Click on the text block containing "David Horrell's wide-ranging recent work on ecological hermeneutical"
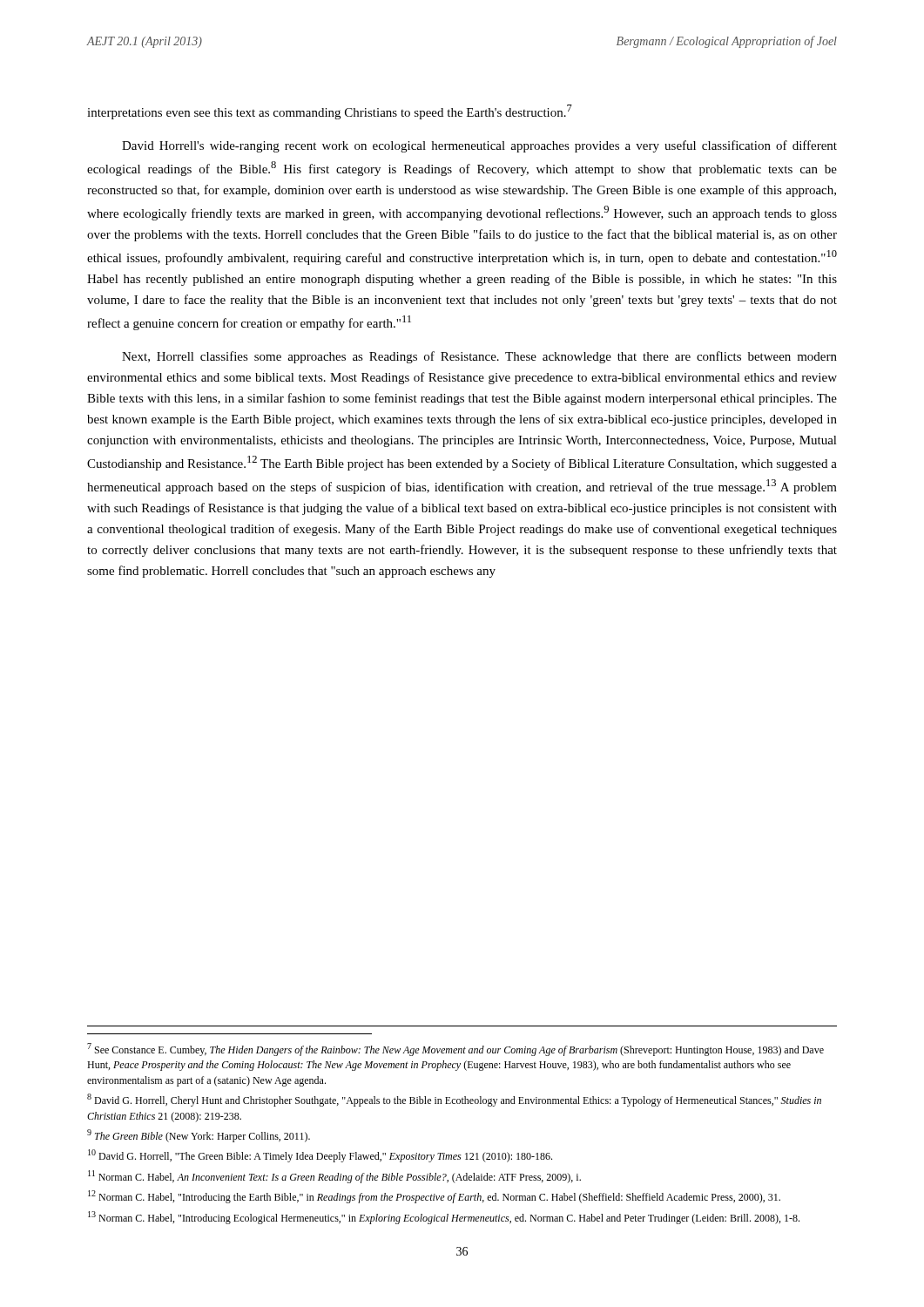This screenshot has width=924, height=1307. [462, 234]
